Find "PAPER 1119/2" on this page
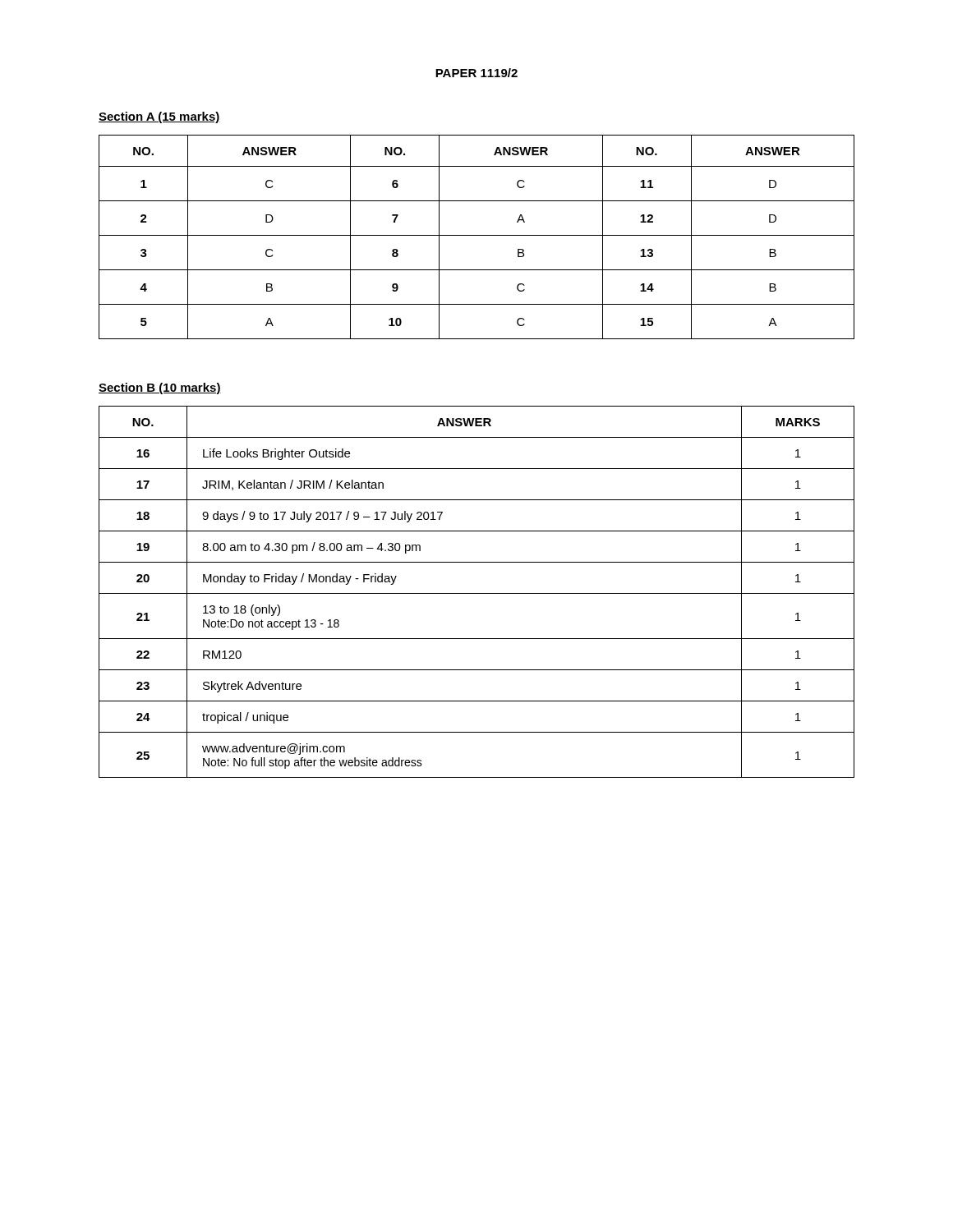The image size is (953, 1232). click(476, 73)
